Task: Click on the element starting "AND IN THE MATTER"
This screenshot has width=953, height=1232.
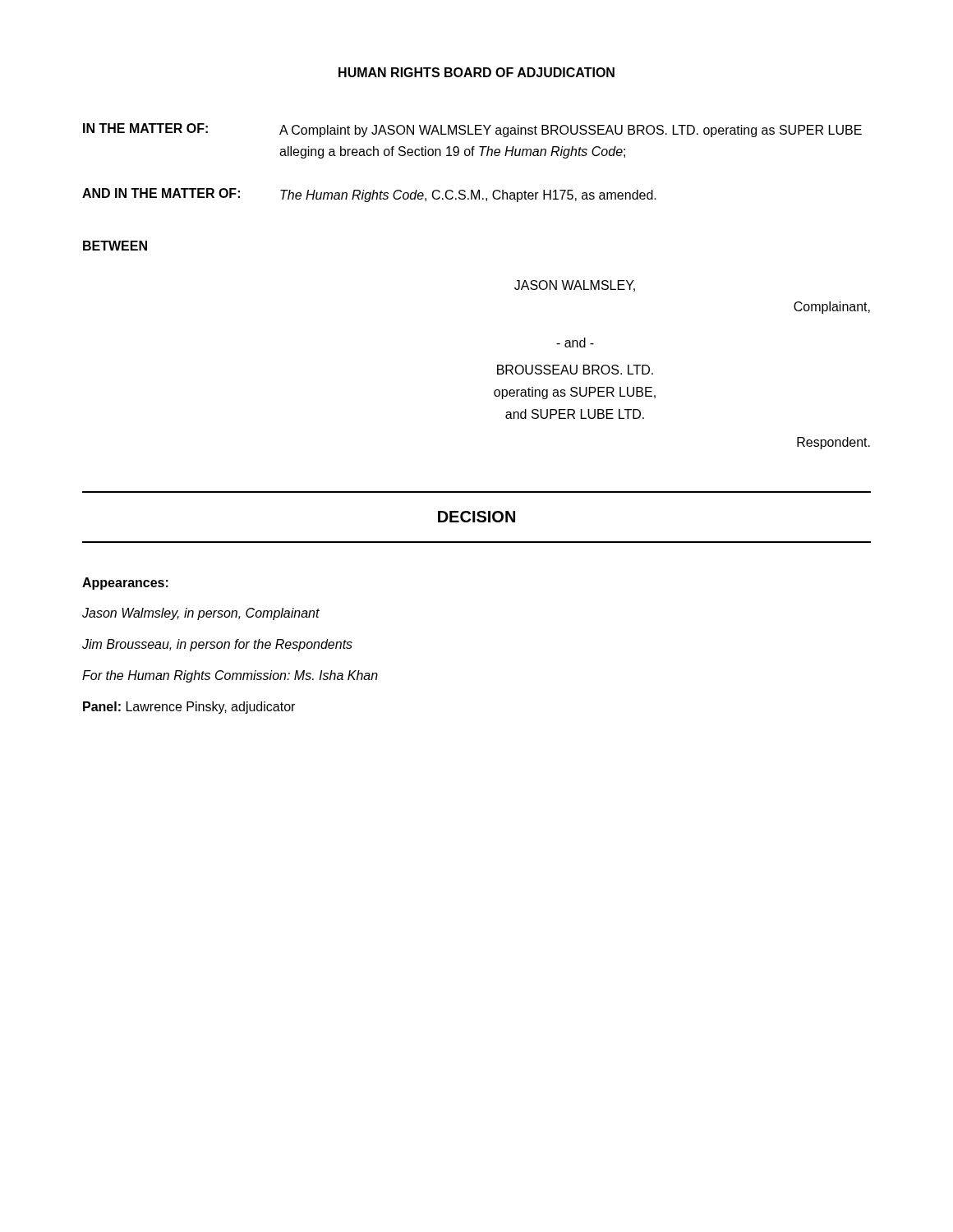Action: [x=476, y=195]
